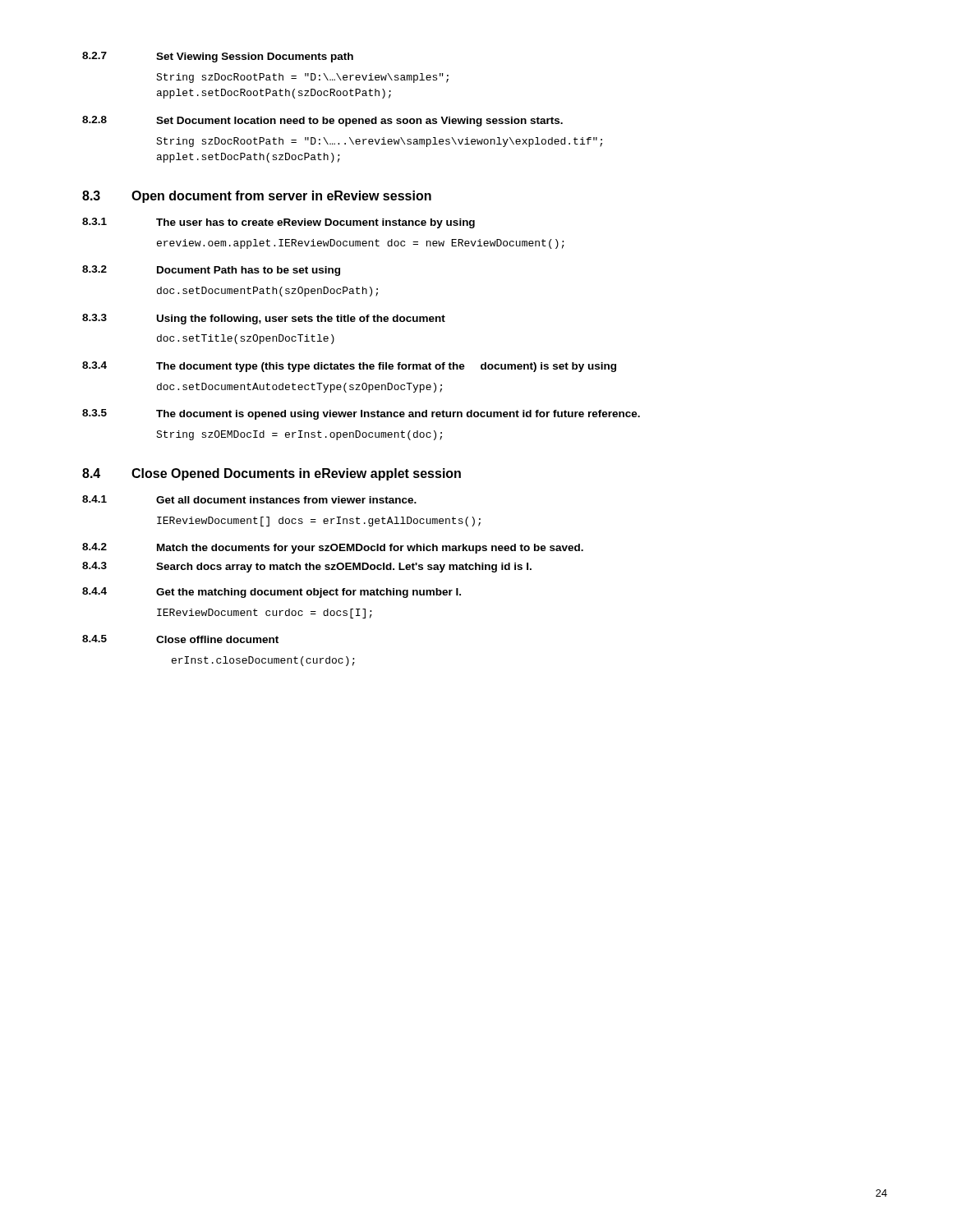Image resolution: width=953 pixels, height=1232 pixels.
Task: Find "String szDocRootPath = "D:\…..\ereview\samples\viewonly\exploded.tif"; applet.setDocPath(szDocPath);" on this page
Action: tap(380, 150)
